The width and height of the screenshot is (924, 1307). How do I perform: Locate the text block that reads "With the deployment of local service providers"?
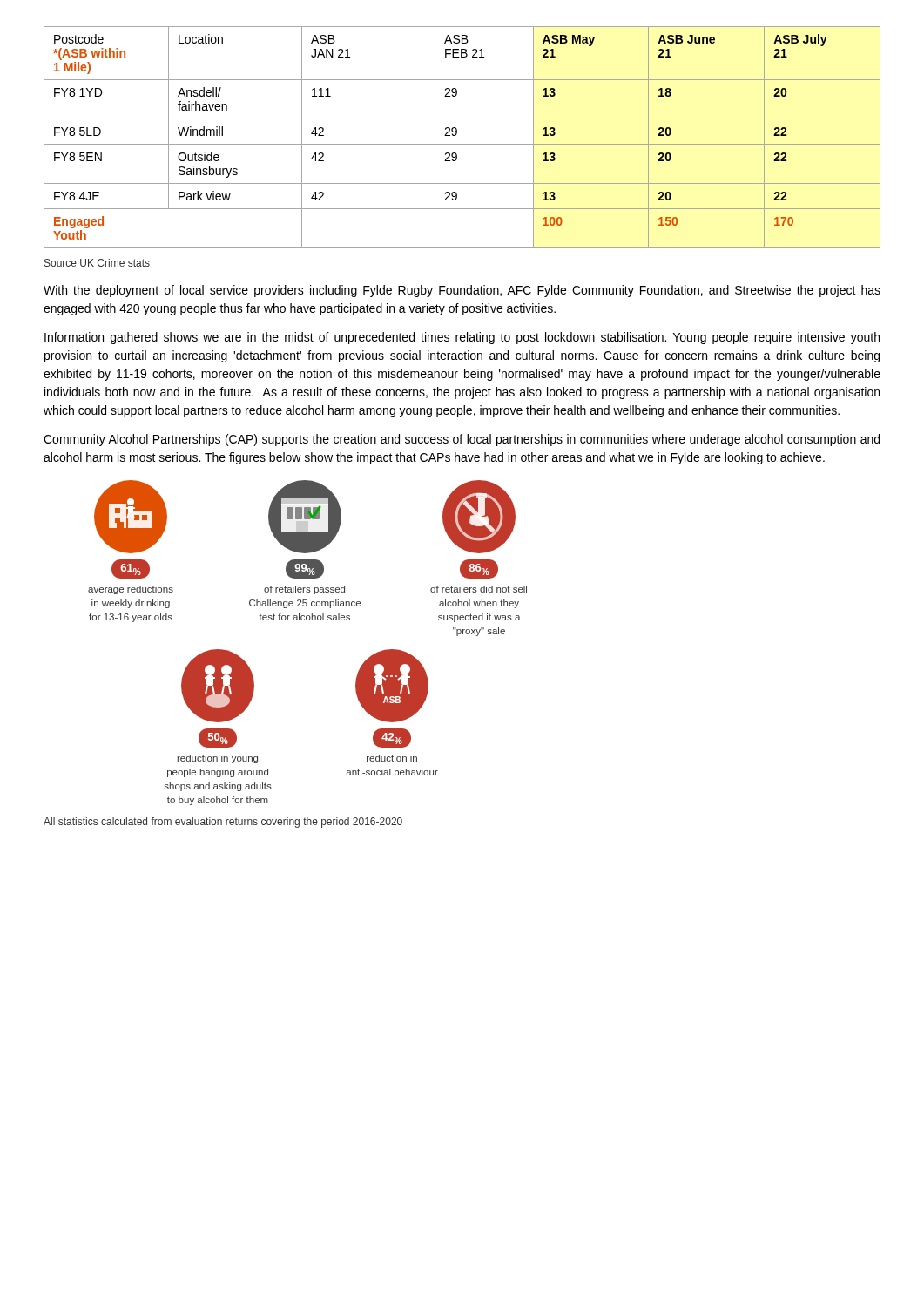click(462, 299)
